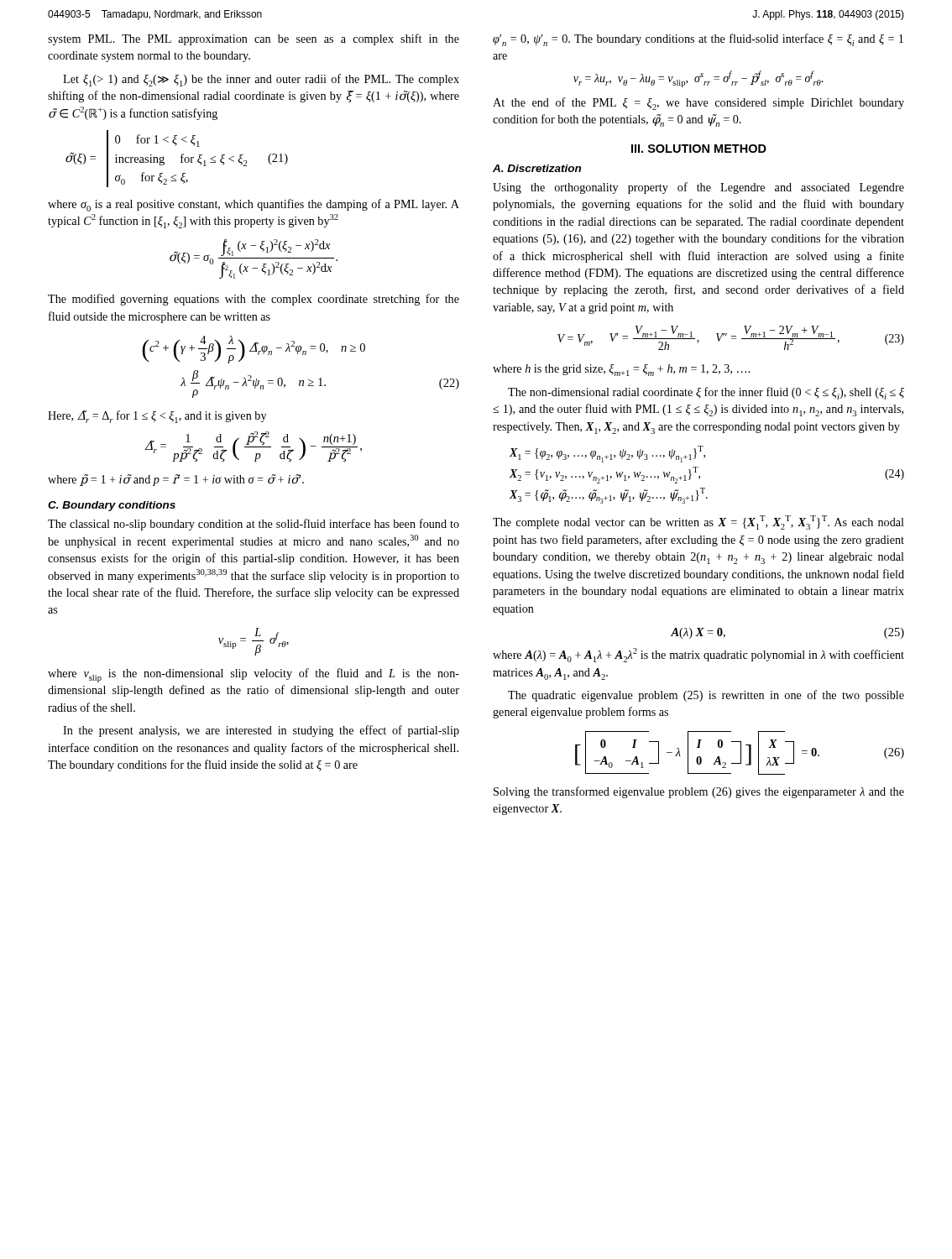Find the formula on this page that starts "A(λ) X = 0,"
This screenshot has width=952, height=1259.
(700, 633)
